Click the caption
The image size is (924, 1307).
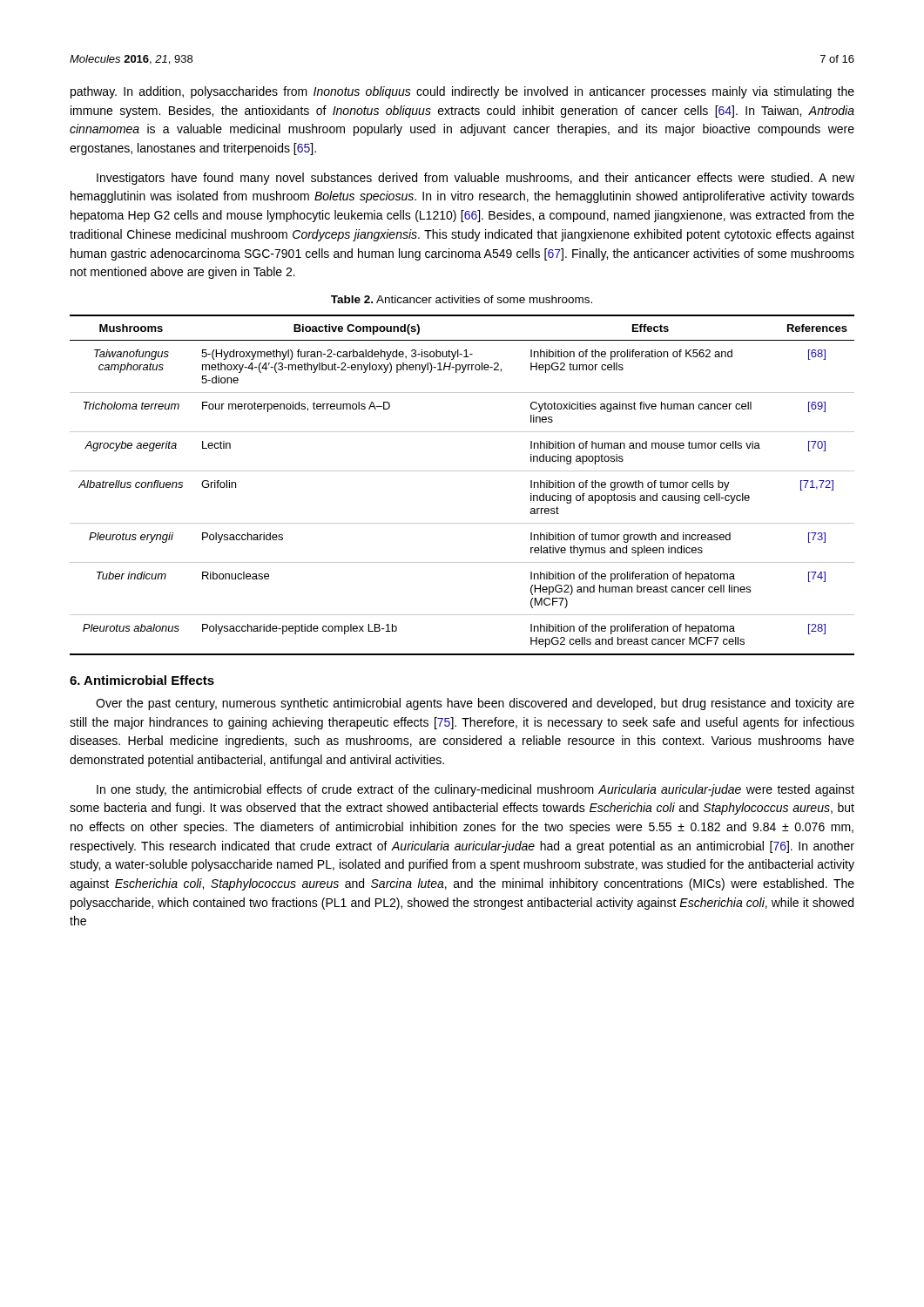[462, 299]
